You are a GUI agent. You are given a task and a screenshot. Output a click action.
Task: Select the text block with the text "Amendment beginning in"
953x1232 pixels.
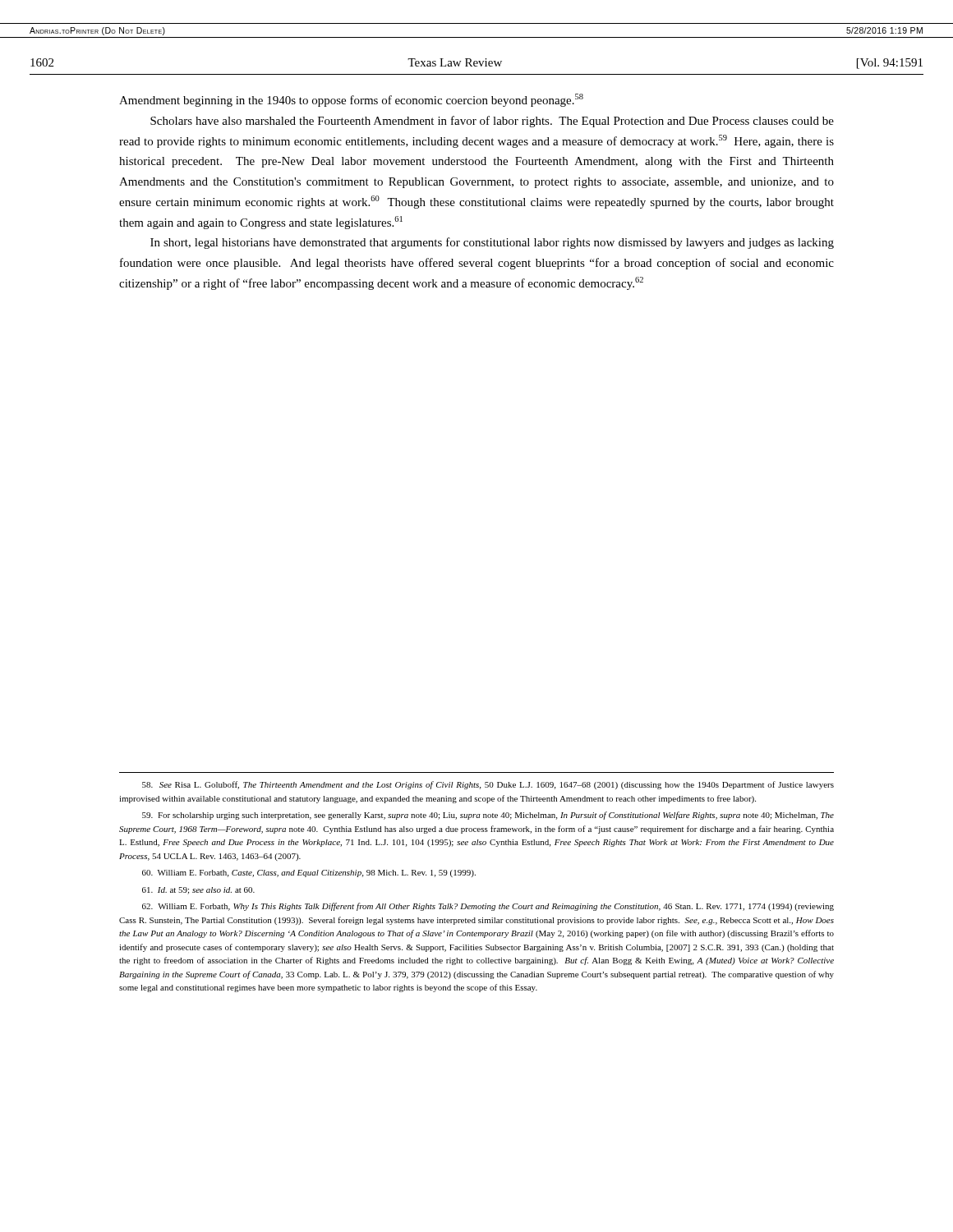point(351,99)
